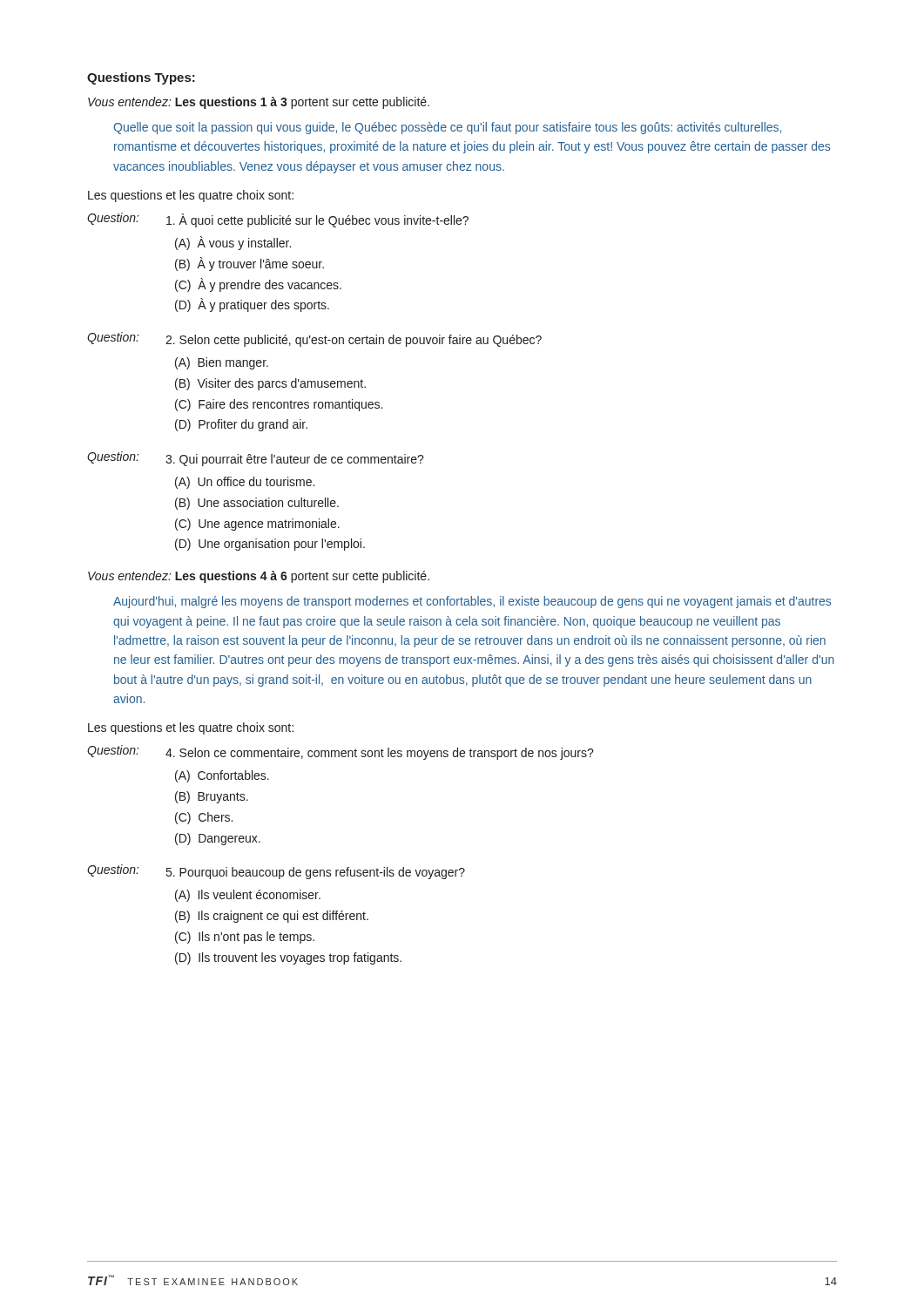Select the region starting "Questions Types:"

pyautogui.click(x=141, y=77)
